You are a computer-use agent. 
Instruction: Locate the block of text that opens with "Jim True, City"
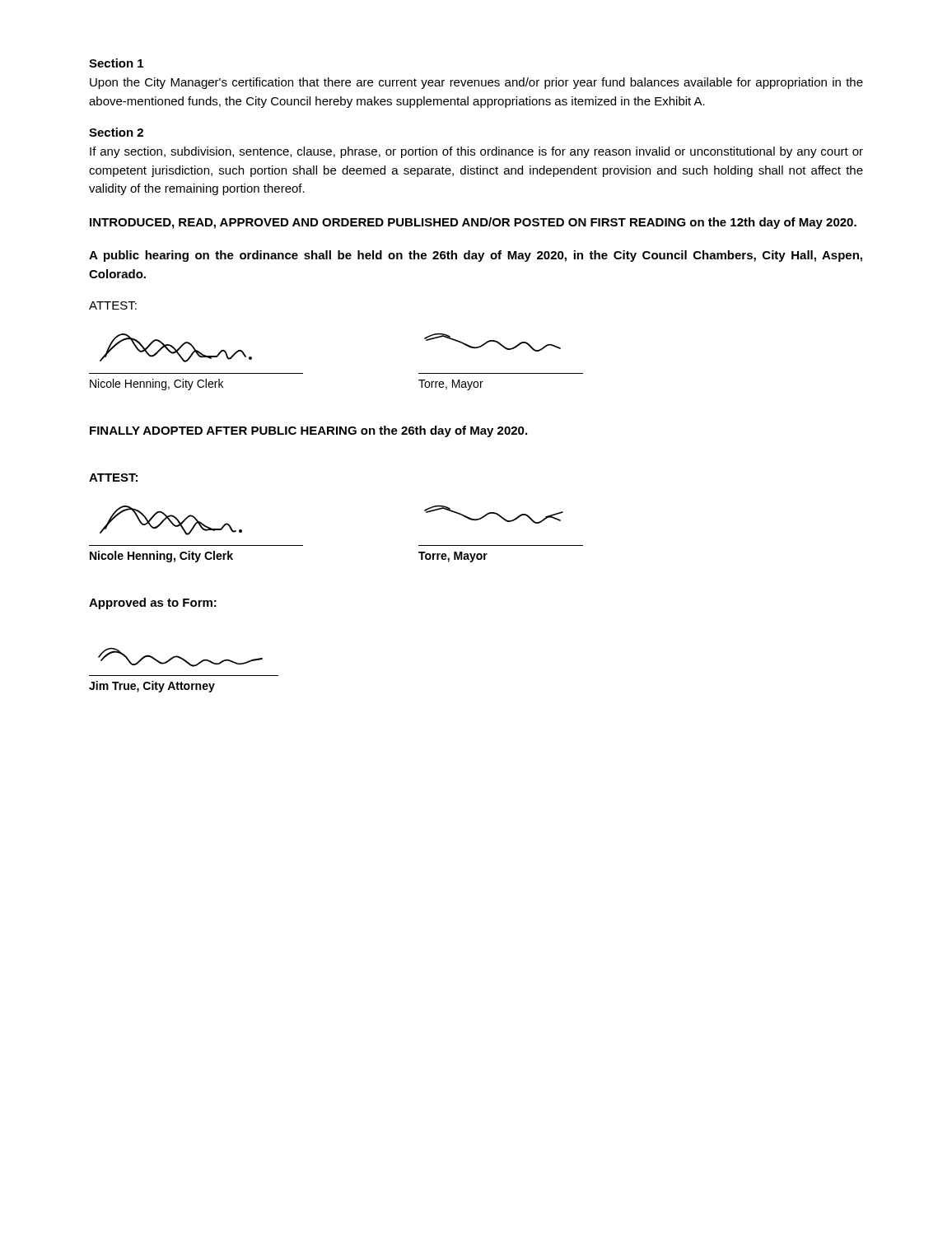[152, 686]
